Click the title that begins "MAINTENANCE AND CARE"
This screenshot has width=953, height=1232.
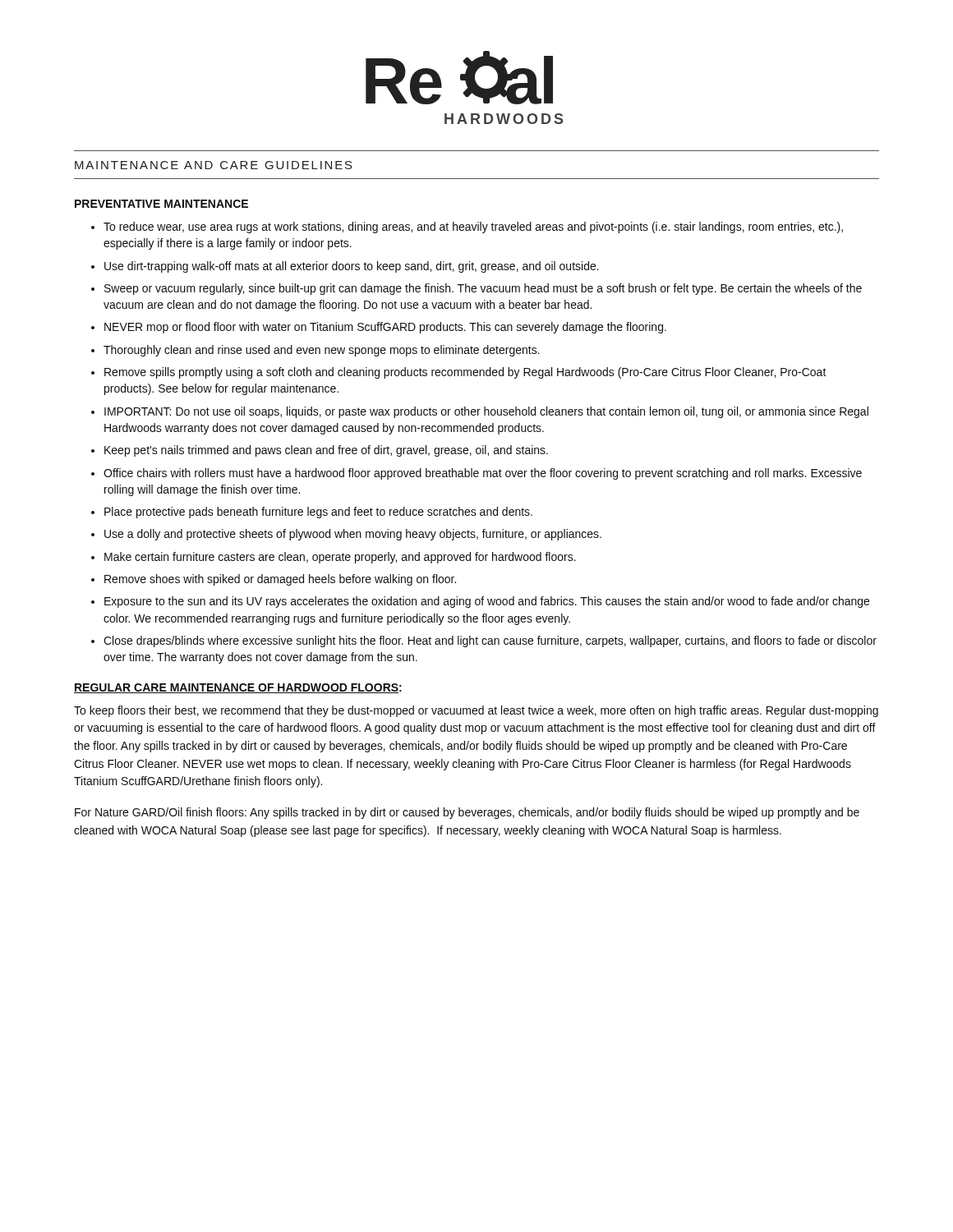click(x=214, y=165)
